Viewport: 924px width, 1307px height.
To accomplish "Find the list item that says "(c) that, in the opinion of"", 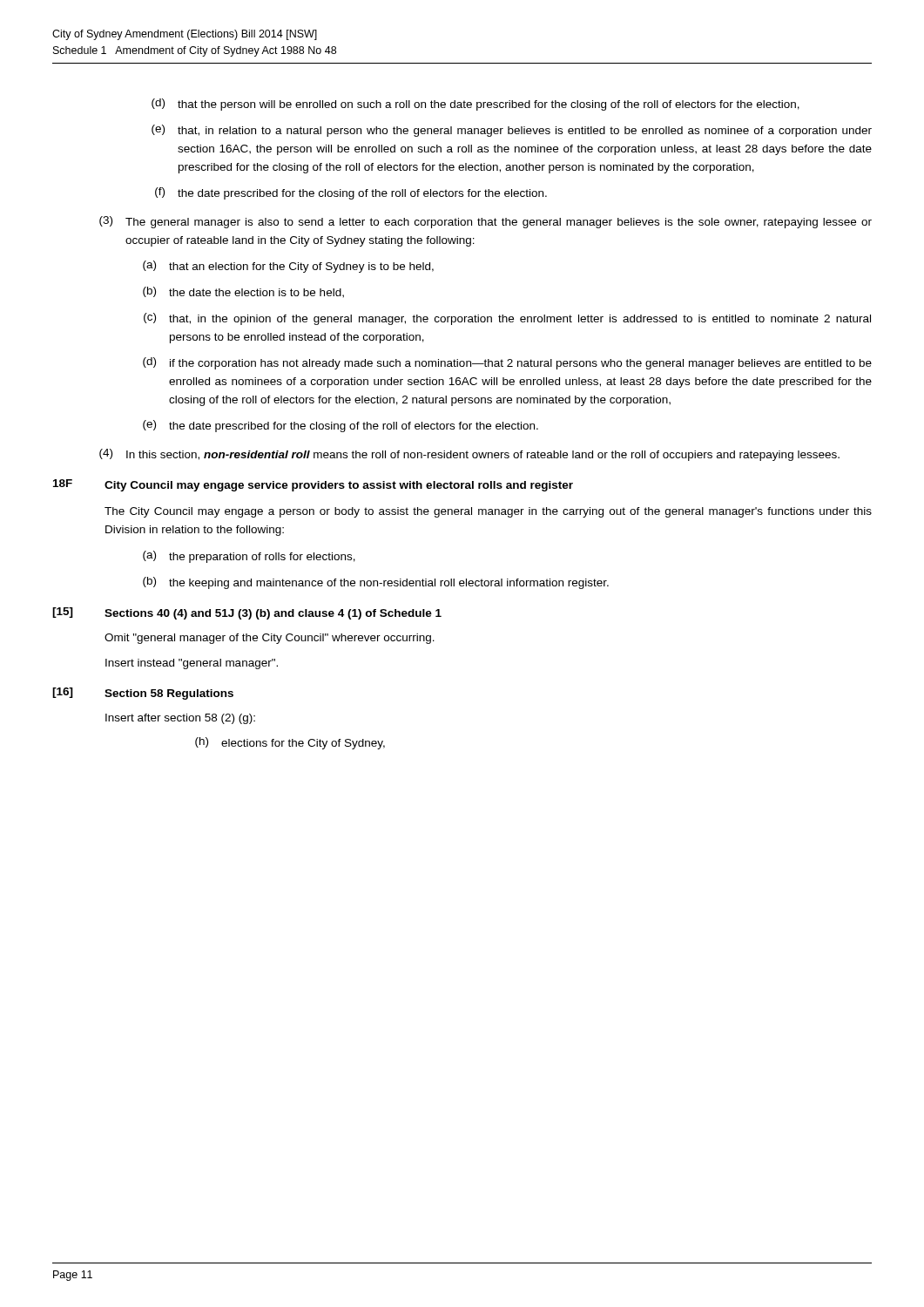I will click(488, 329).
